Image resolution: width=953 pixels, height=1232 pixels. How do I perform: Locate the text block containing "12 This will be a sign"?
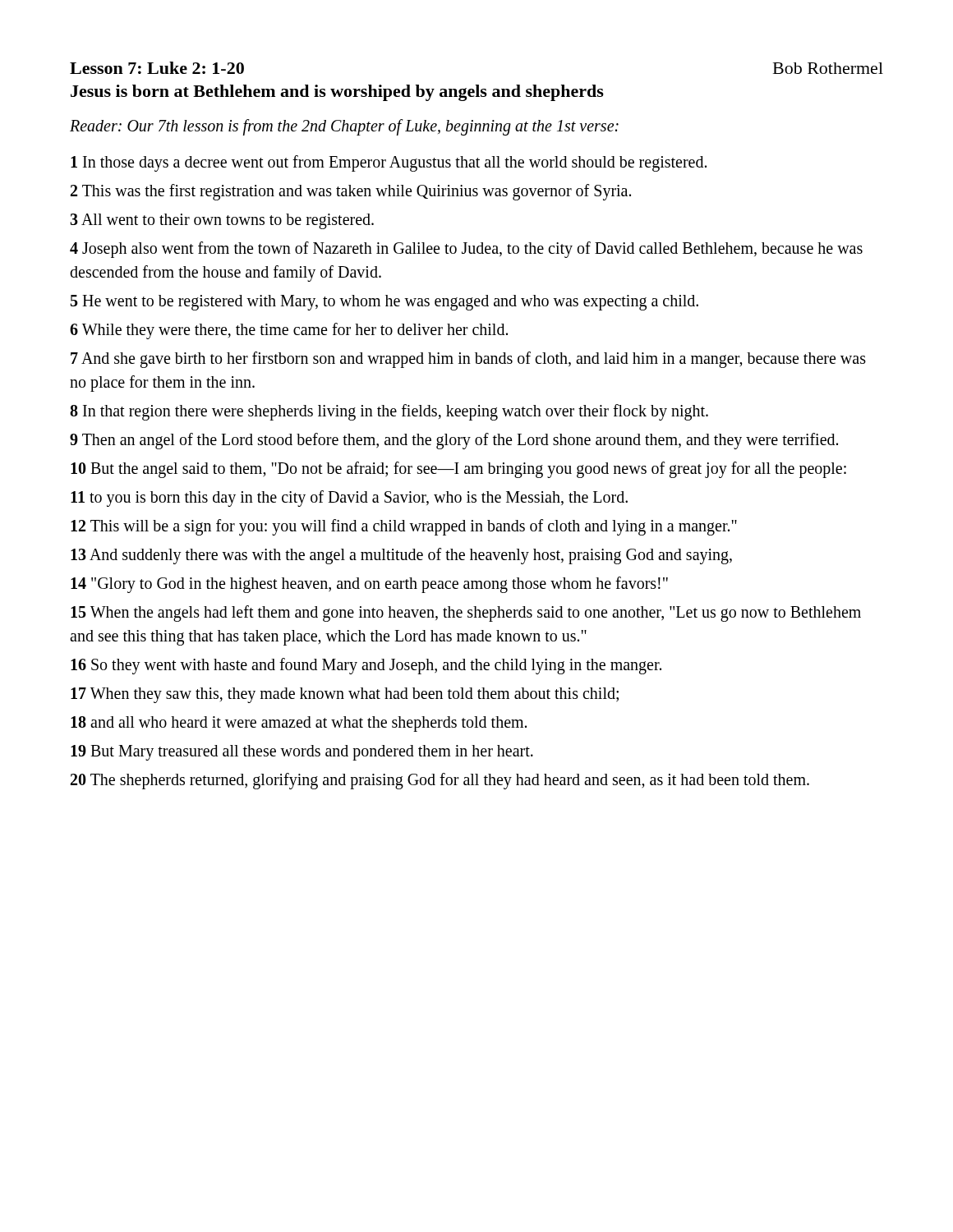click(404, 526)
